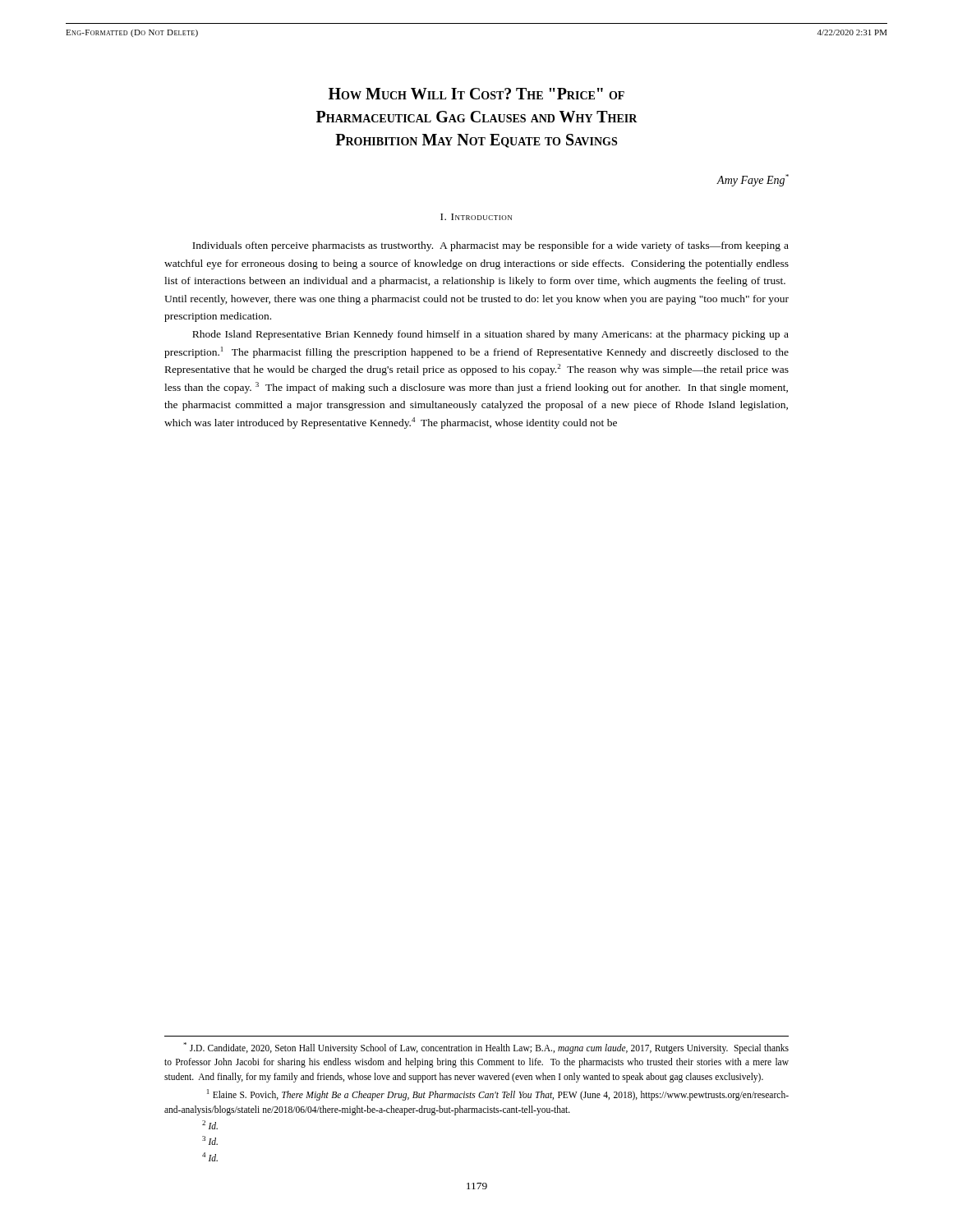This screenshot has width=953, height=1232.
Task: Point to the block beginning "1 Elaine S. Povich, There Might"
Action: (x=476, y=1101)
